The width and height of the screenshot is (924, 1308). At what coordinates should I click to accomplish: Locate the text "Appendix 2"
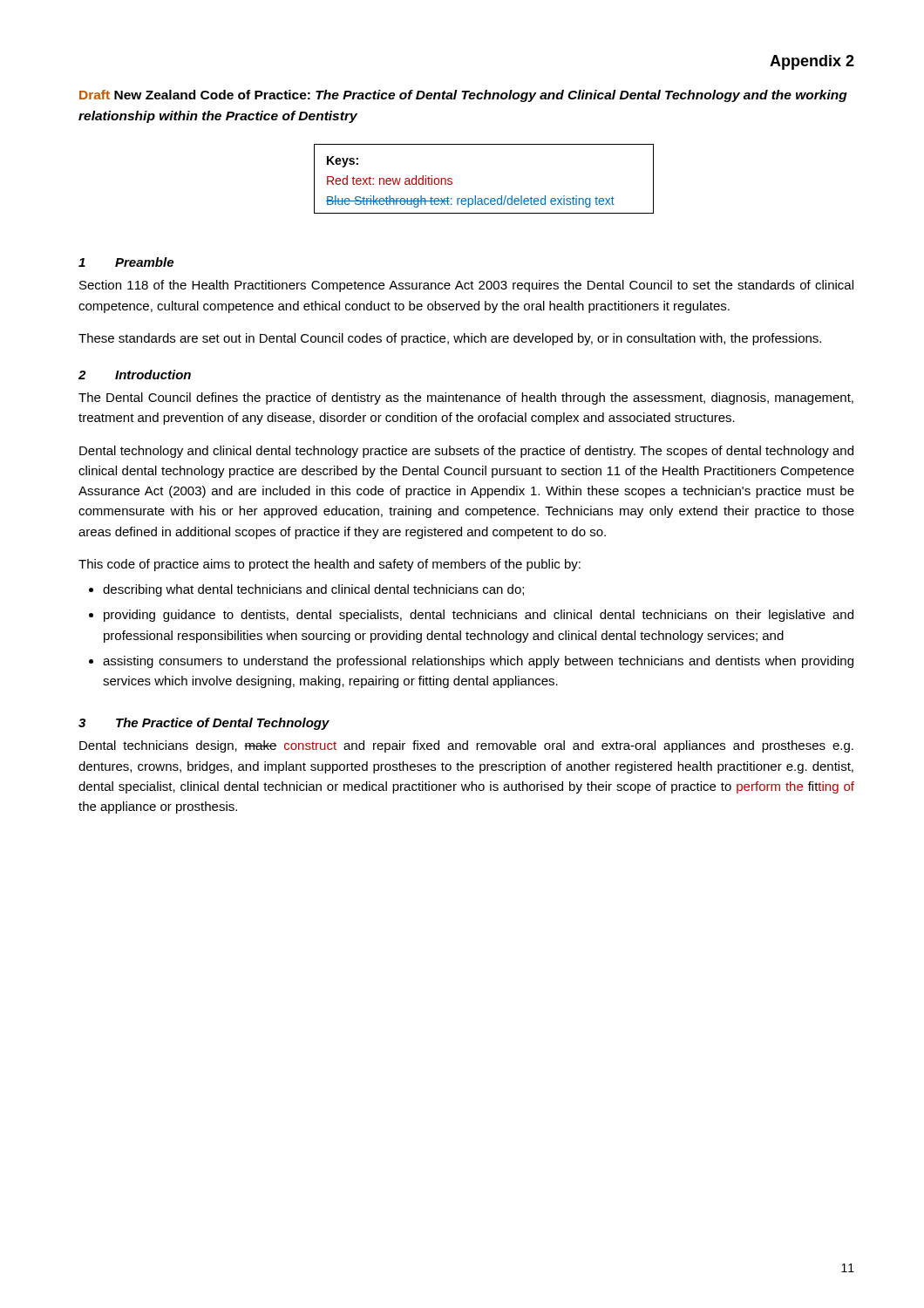click(x=812, y=61)
